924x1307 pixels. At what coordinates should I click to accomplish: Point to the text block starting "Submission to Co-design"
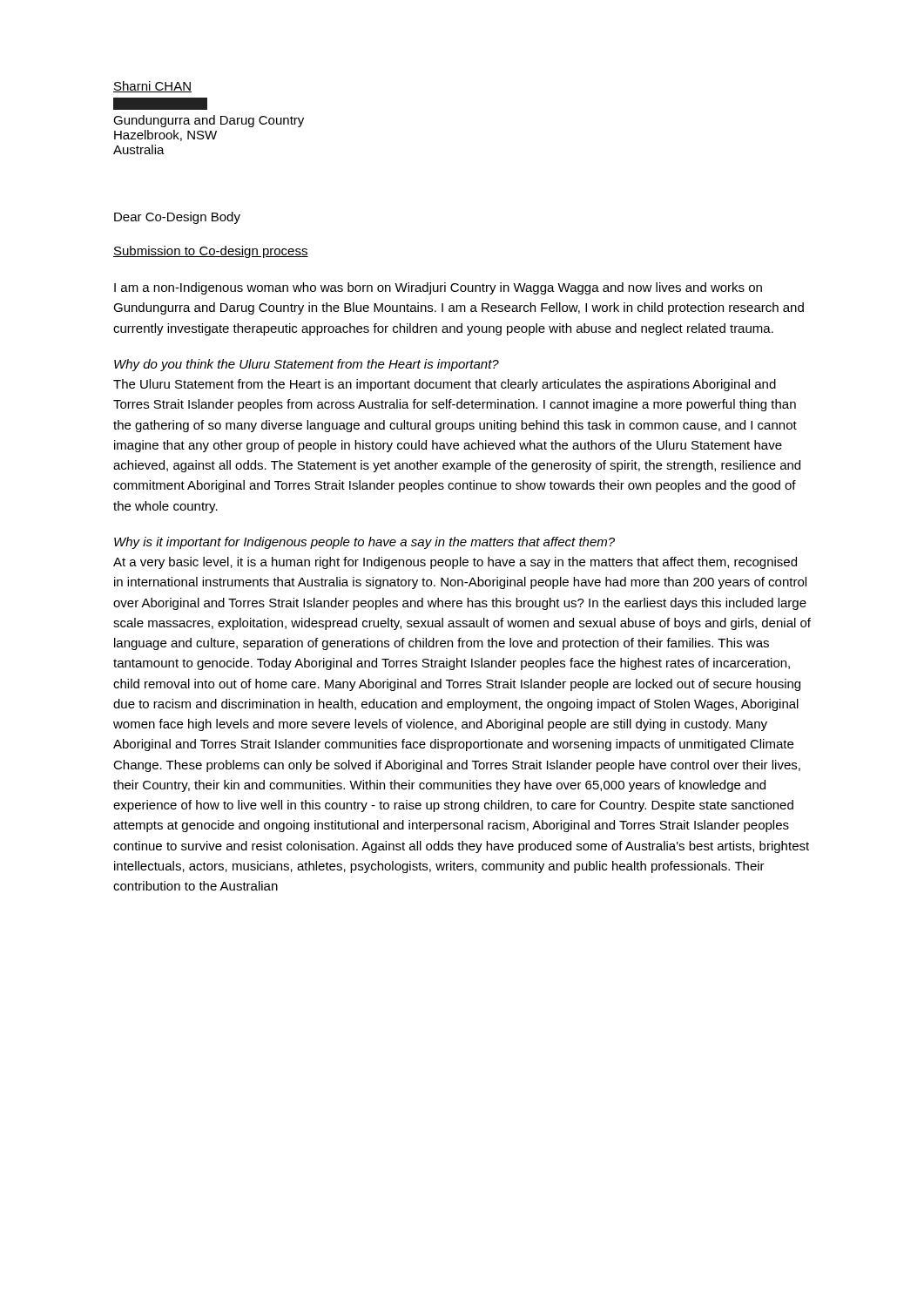pos(210,250)
